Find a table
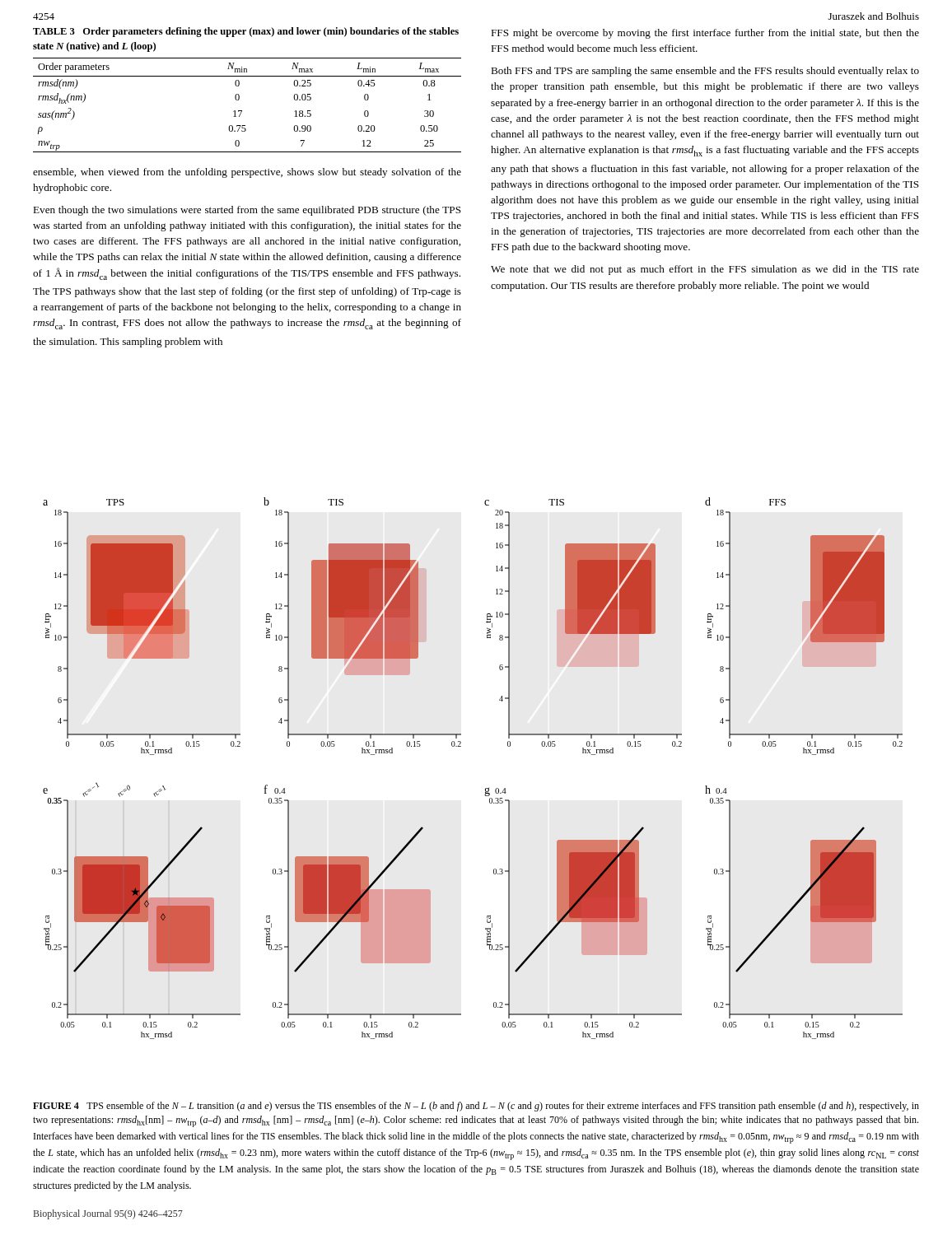This screenshot has height=1235, width=952. tap(247, 105)
